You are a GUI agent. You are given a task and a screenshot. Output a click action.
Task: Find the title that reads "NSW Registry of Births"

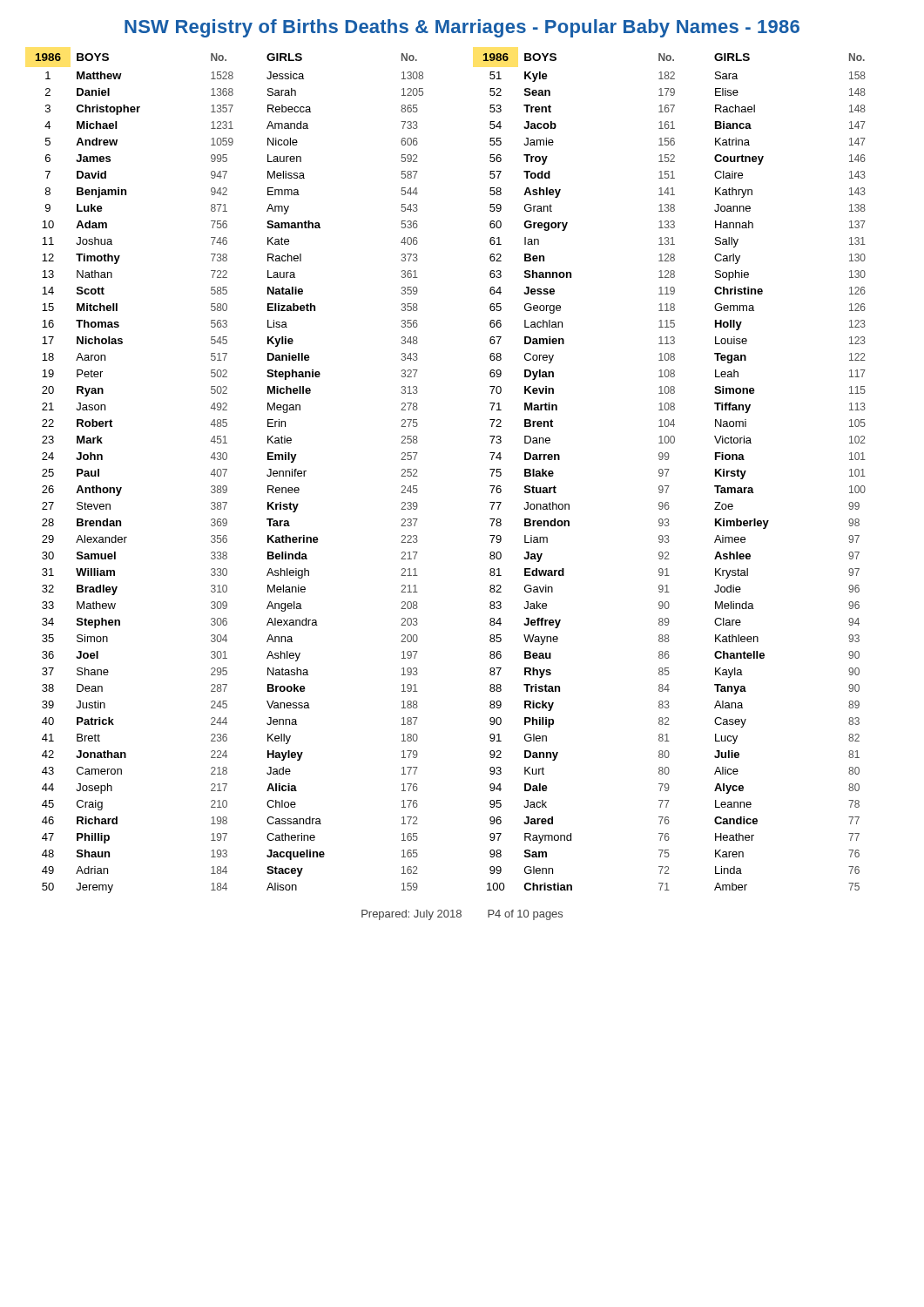pos(462,27)
